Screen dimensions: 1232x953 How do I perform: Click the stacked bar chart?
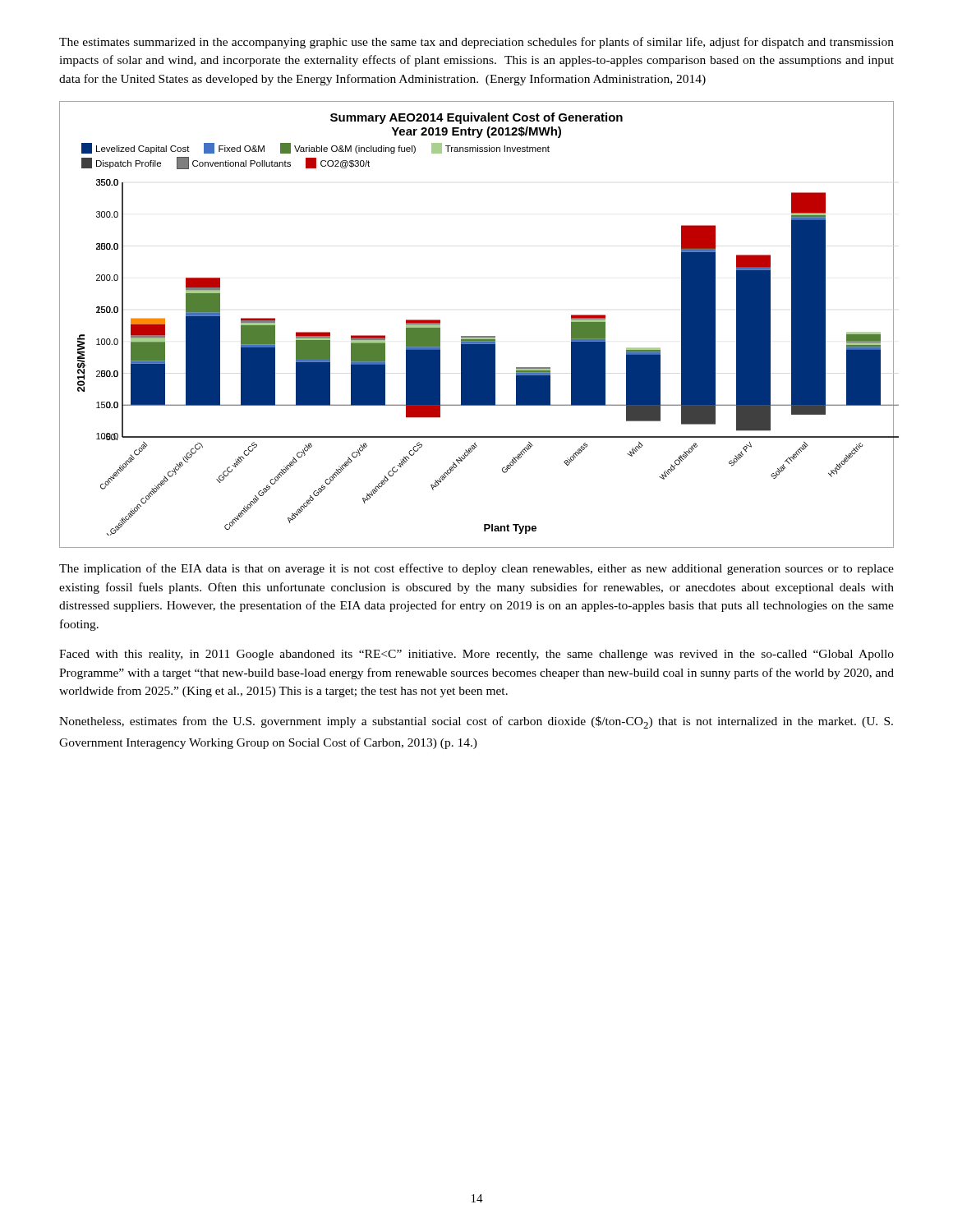(x=476, y=325)
